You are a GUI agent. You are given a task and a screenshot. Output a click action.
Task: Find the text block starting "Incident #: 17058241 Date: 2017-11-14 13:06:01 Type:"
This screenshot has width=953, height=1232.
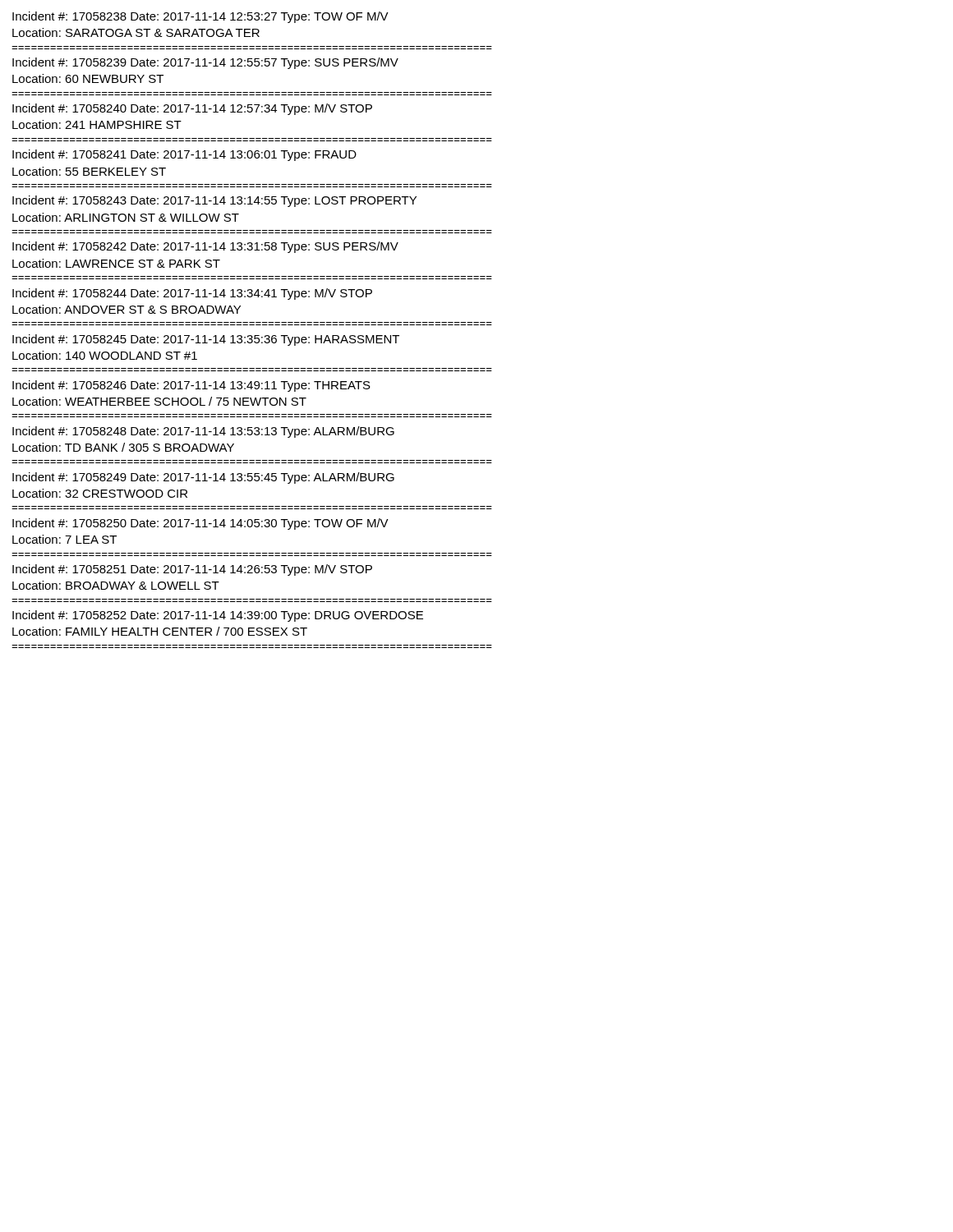click(184, 155)
